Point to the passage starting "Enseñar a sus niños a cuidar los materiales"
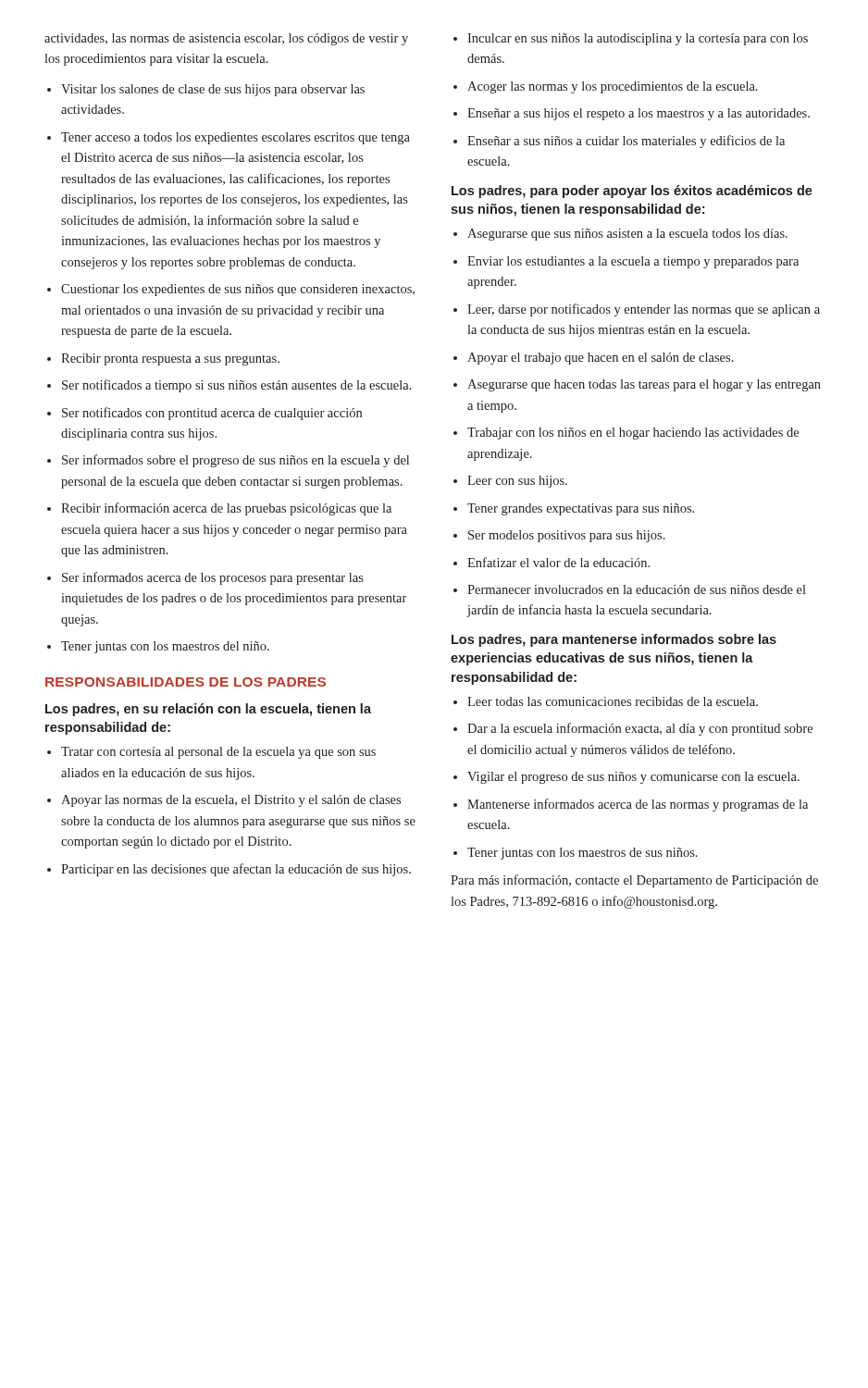 [626, 151]
